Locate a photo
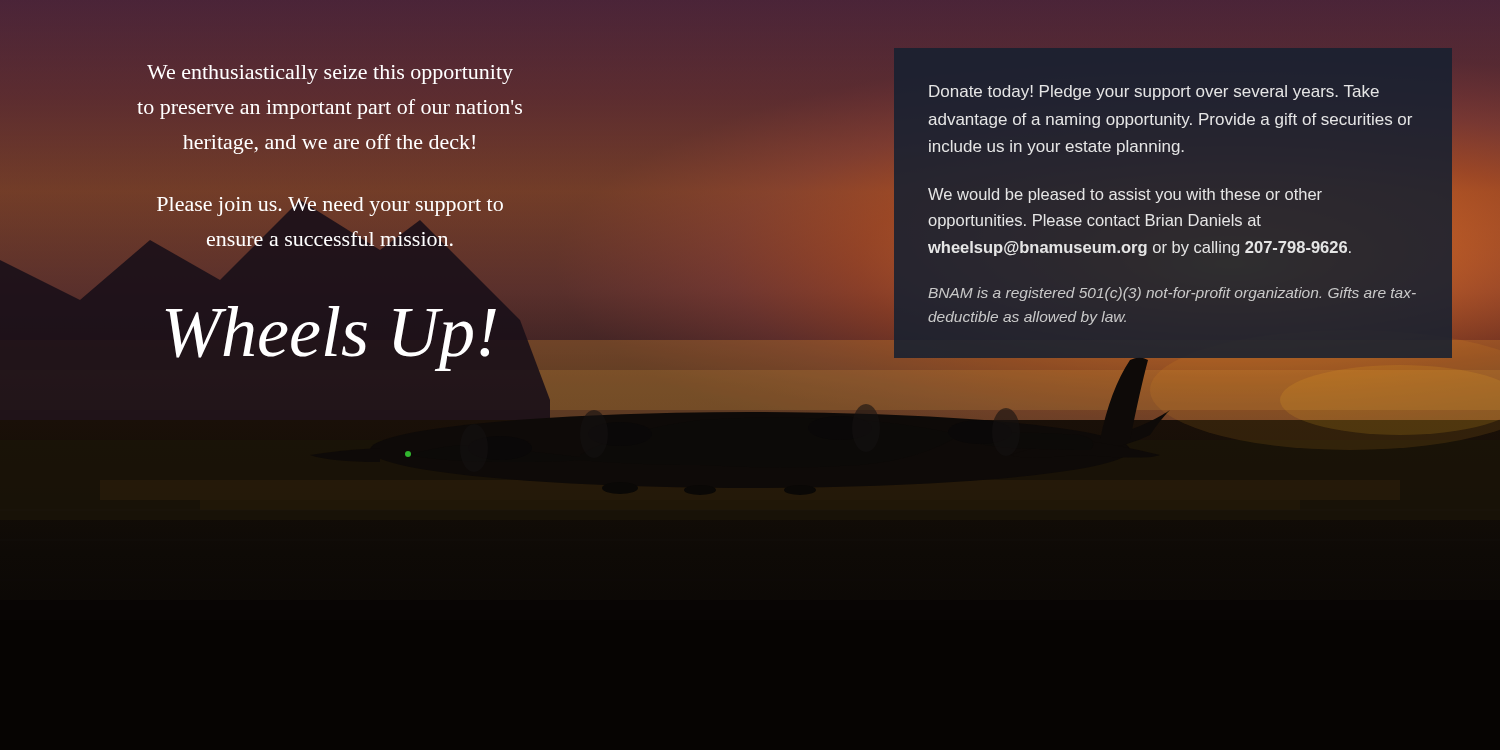The height and width of the screenshot is (750, 1500). click(750, 375)
